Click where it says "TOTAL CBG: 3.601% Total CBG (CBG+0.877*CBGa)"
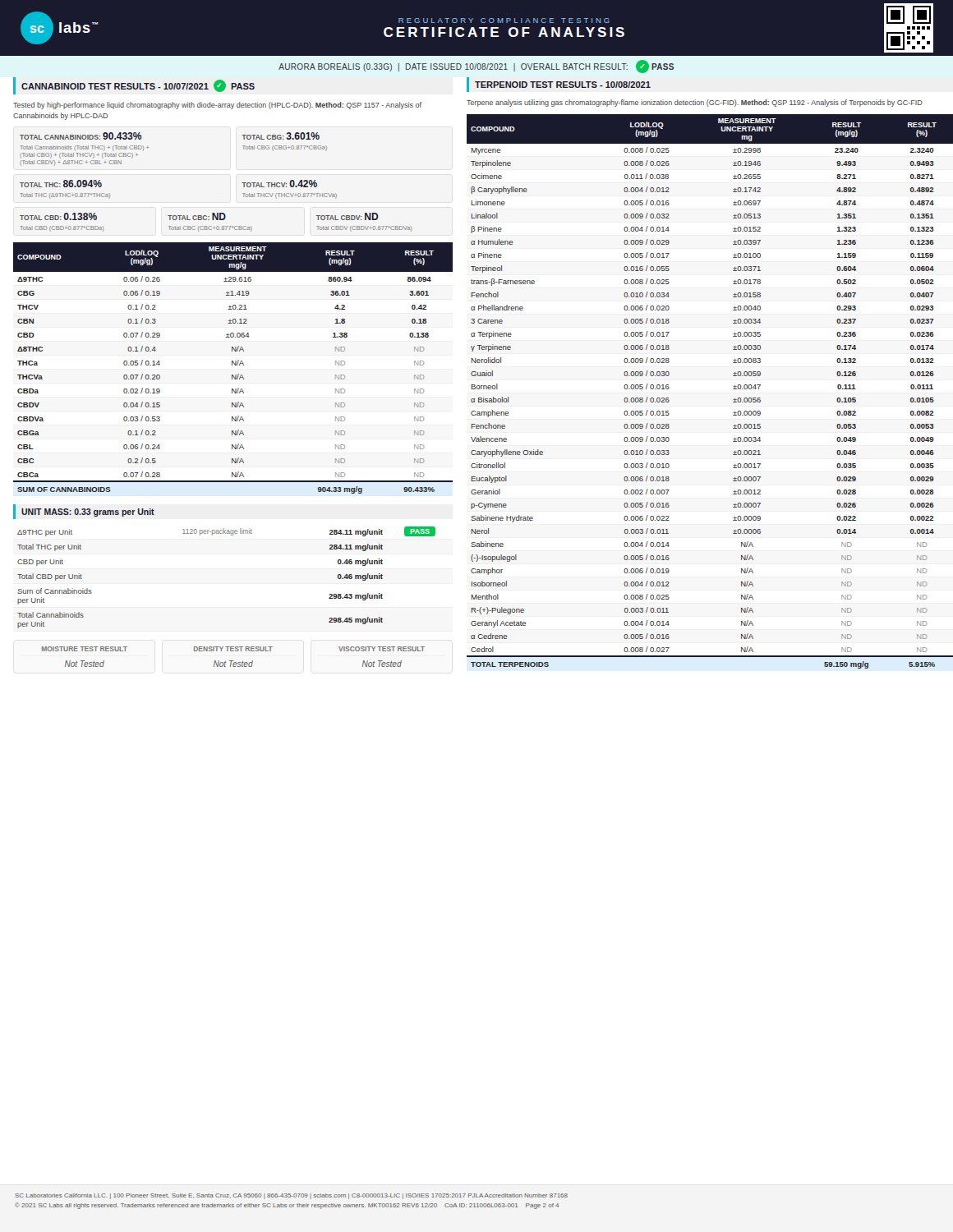 (281, 136)
